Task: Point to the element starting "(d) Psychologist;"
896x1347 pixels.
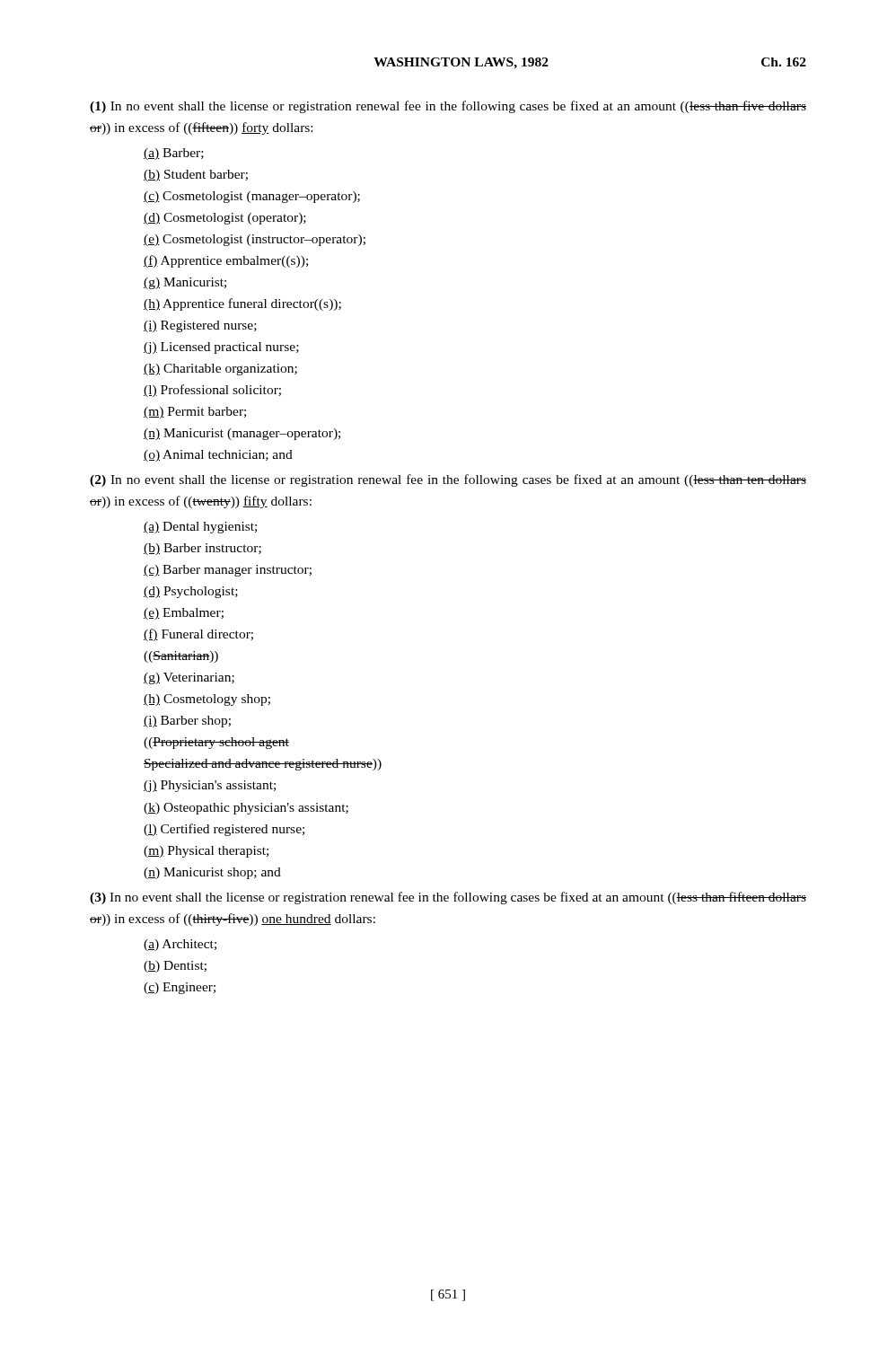Action: click(x=191, y=591)
